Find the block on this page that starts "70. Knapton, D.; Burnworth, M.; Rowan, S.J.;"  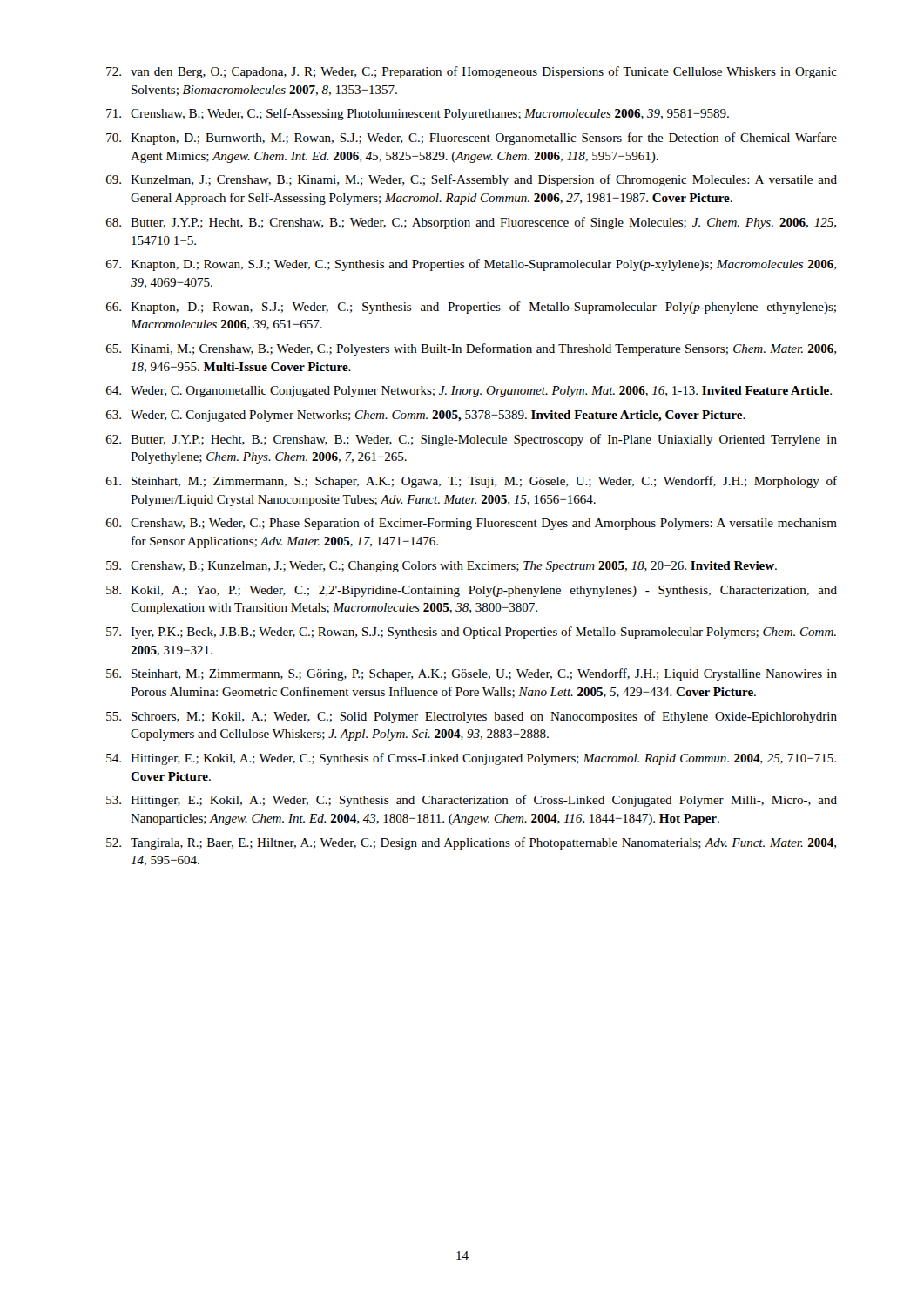point(462,147)
